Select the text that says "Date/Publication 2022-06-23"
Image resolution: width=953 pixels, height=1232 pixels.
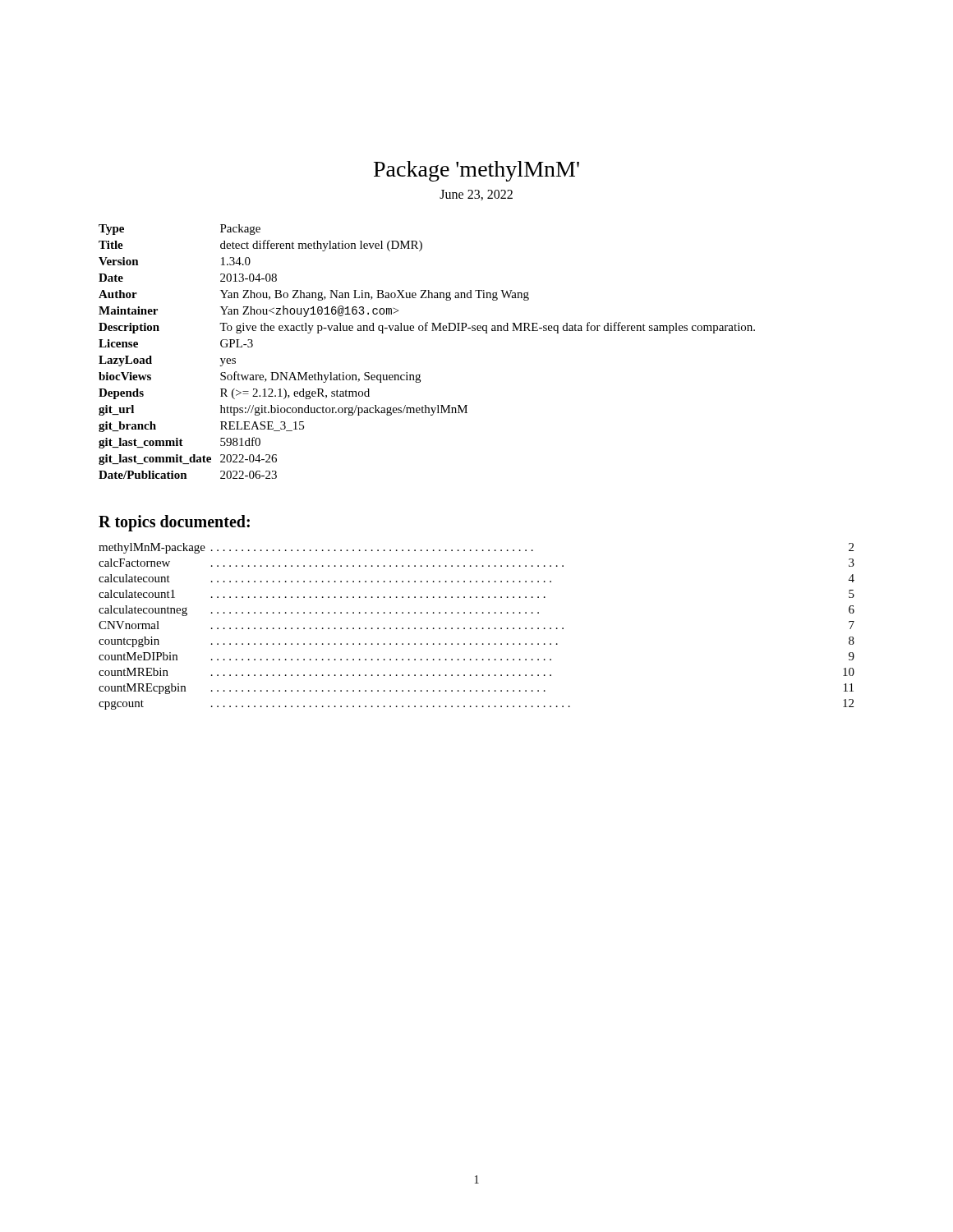coord(188,475)
